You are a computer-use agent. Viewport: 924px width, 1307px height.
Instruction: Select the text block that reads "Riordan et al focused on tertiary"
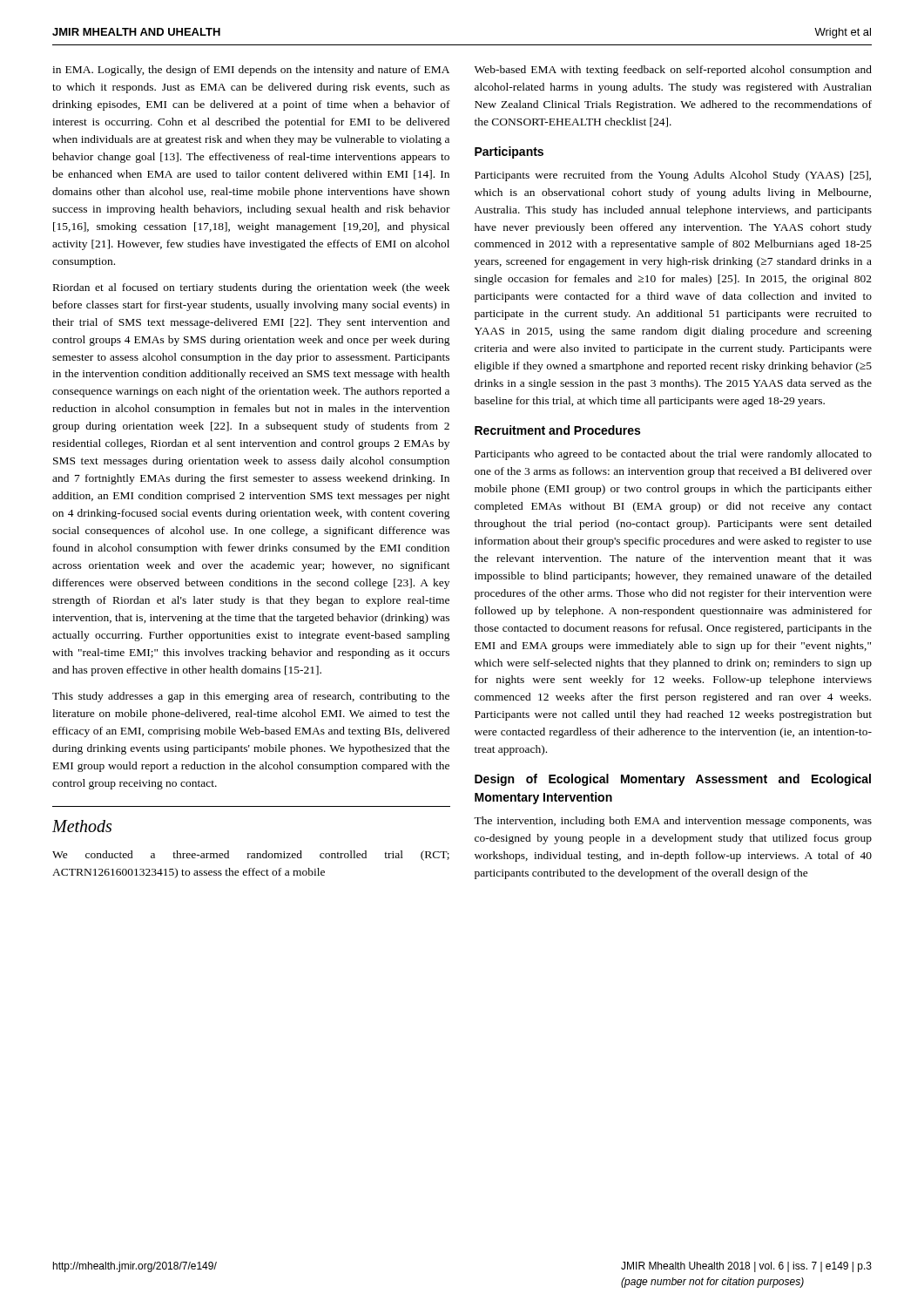(x=251, y=479)
